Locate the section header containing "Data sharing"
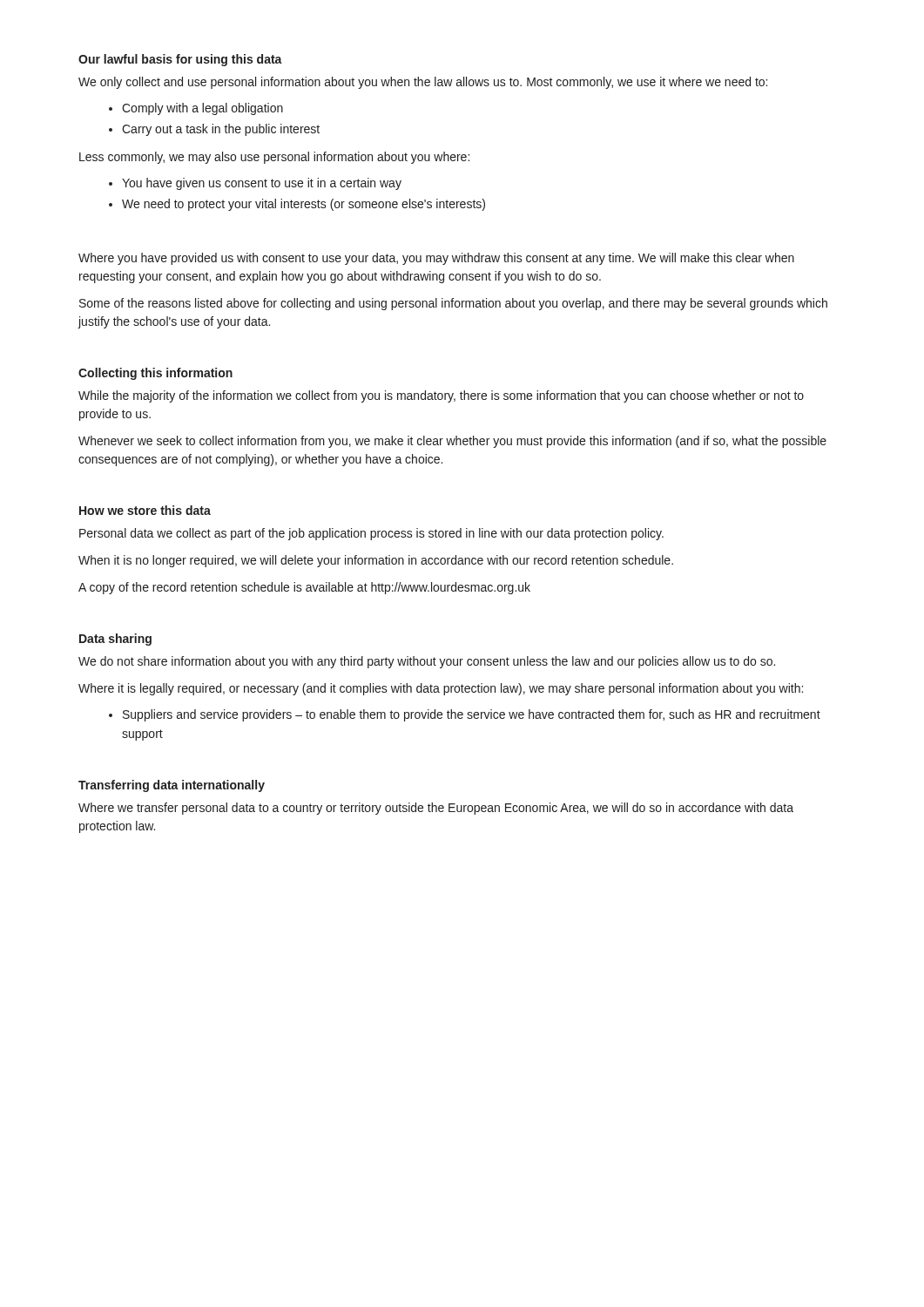This screenshot has width=924, height=1307. 115,638
